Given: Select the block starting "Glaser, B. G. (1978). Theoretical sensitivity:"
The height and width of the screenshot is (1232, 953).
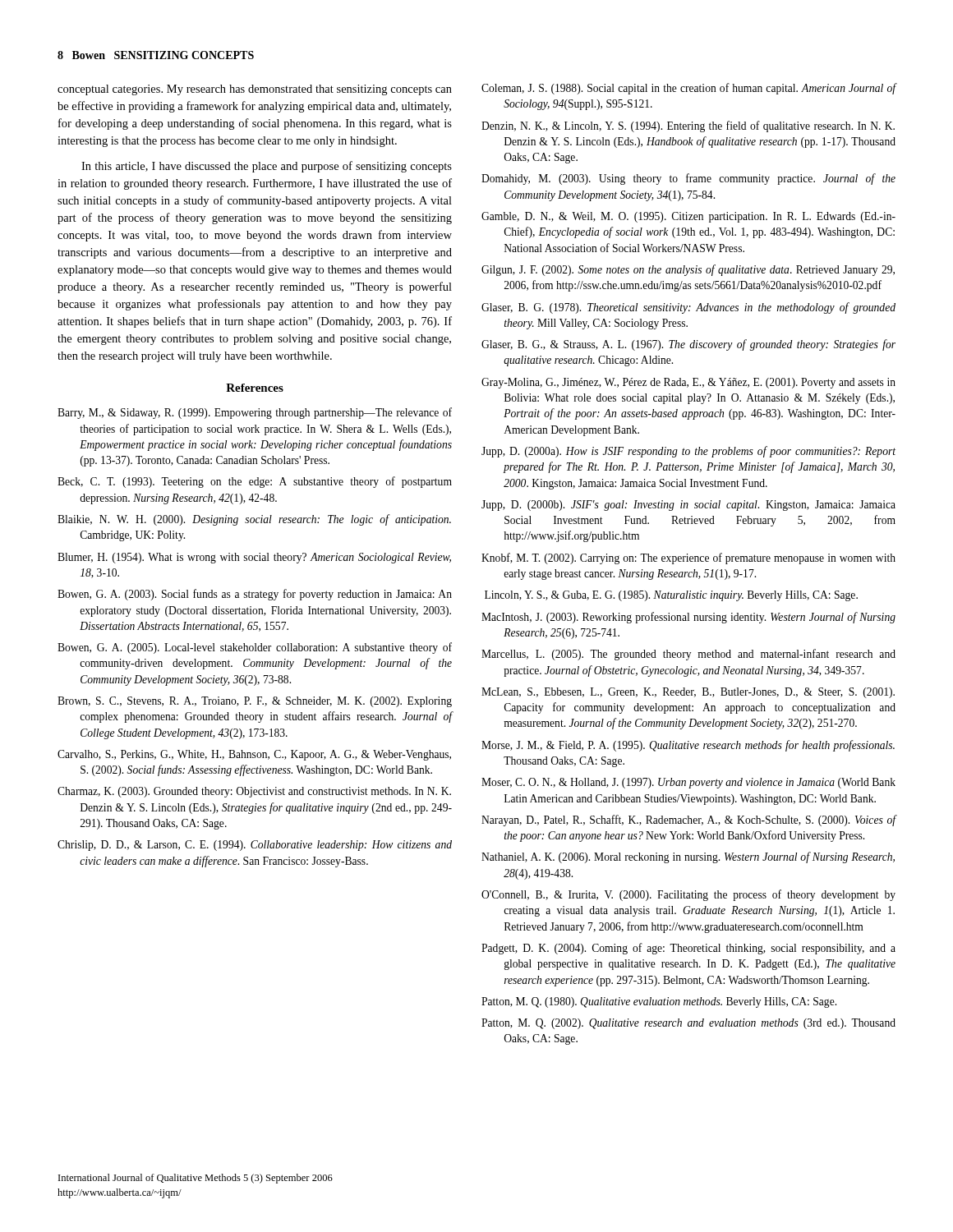Looking at the screenshot, I should [688, 315].
